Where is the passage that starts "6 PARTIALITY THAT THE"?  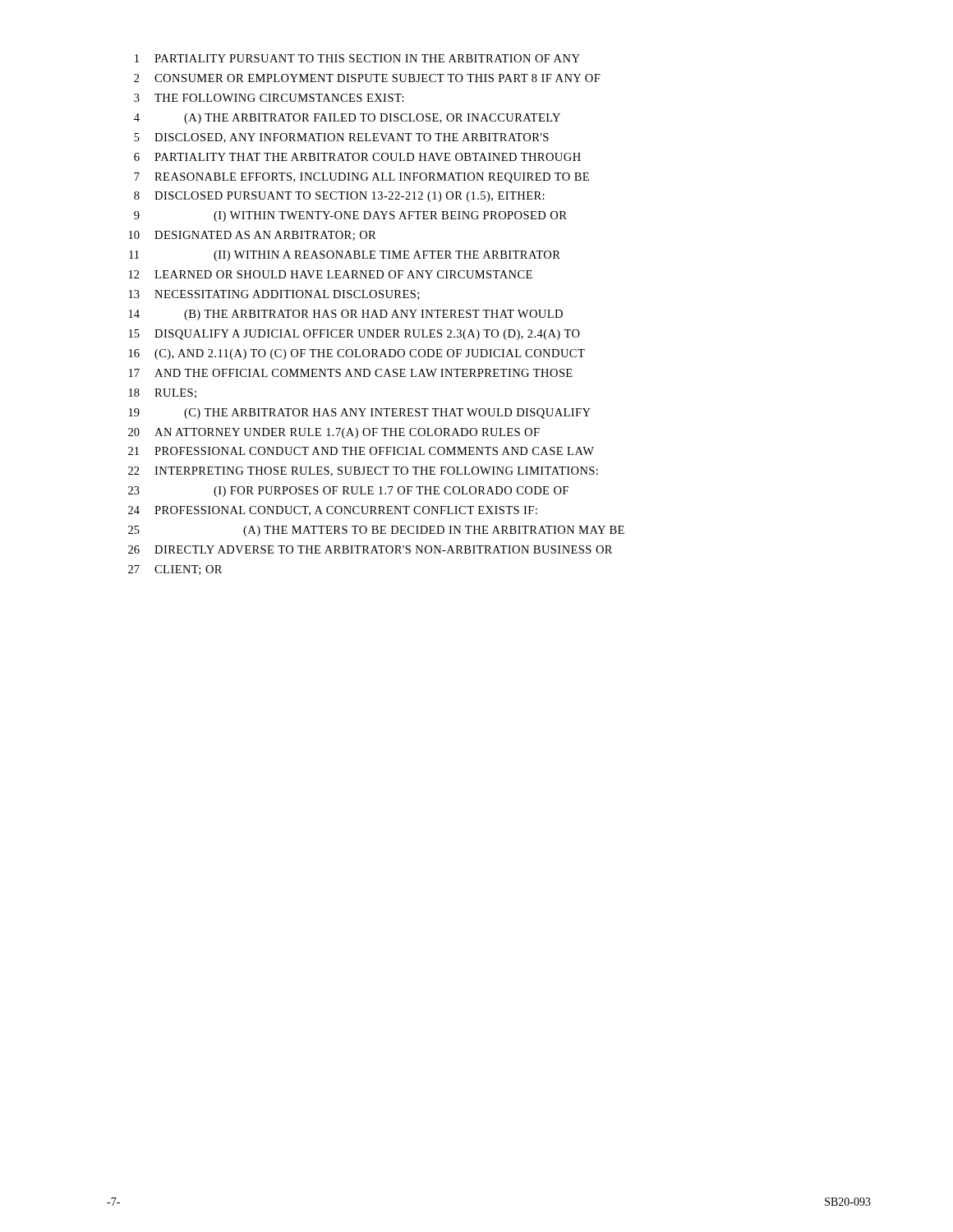click(x=489, y=157)
